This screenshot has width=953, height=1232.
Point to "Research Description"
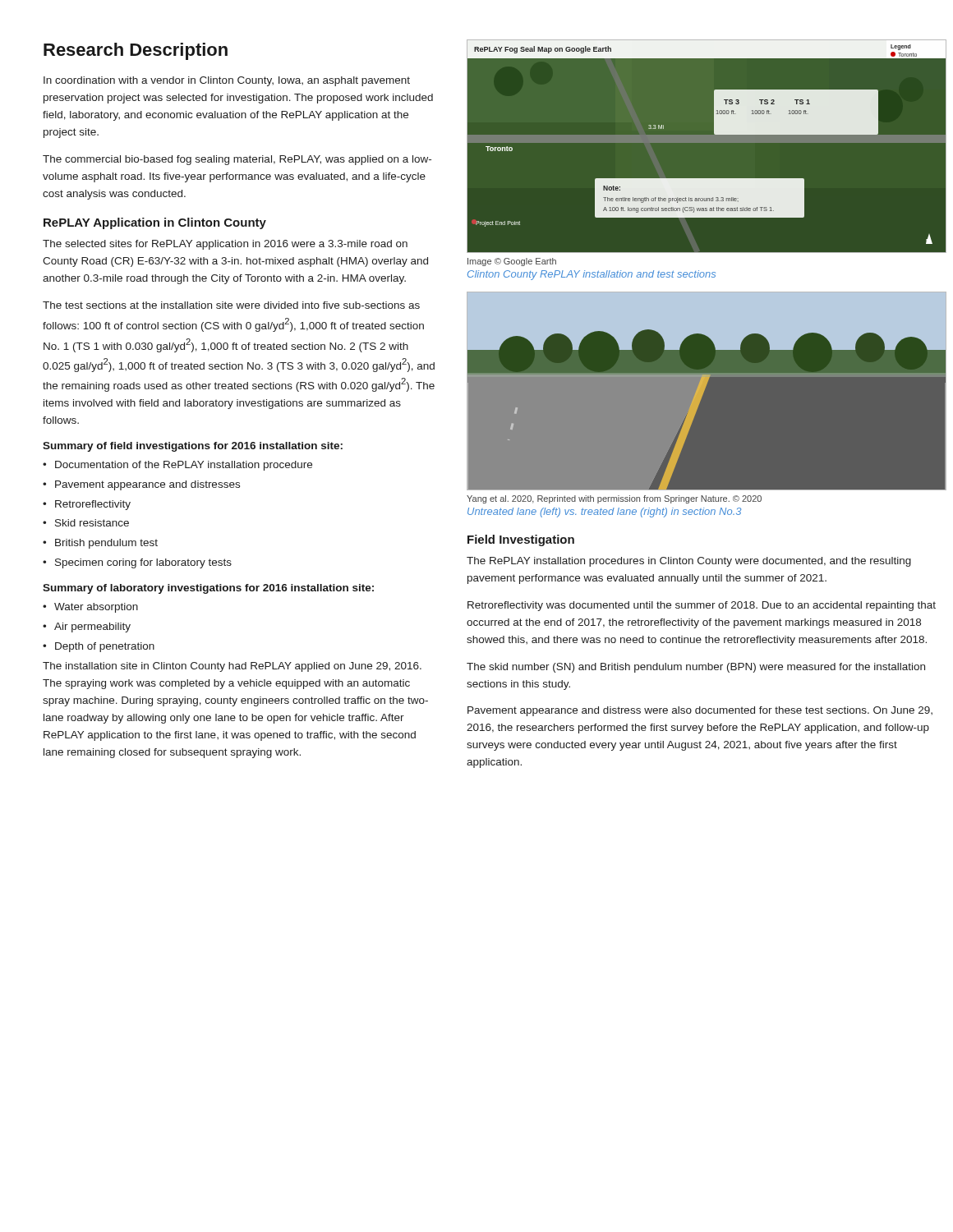point(136,51)
